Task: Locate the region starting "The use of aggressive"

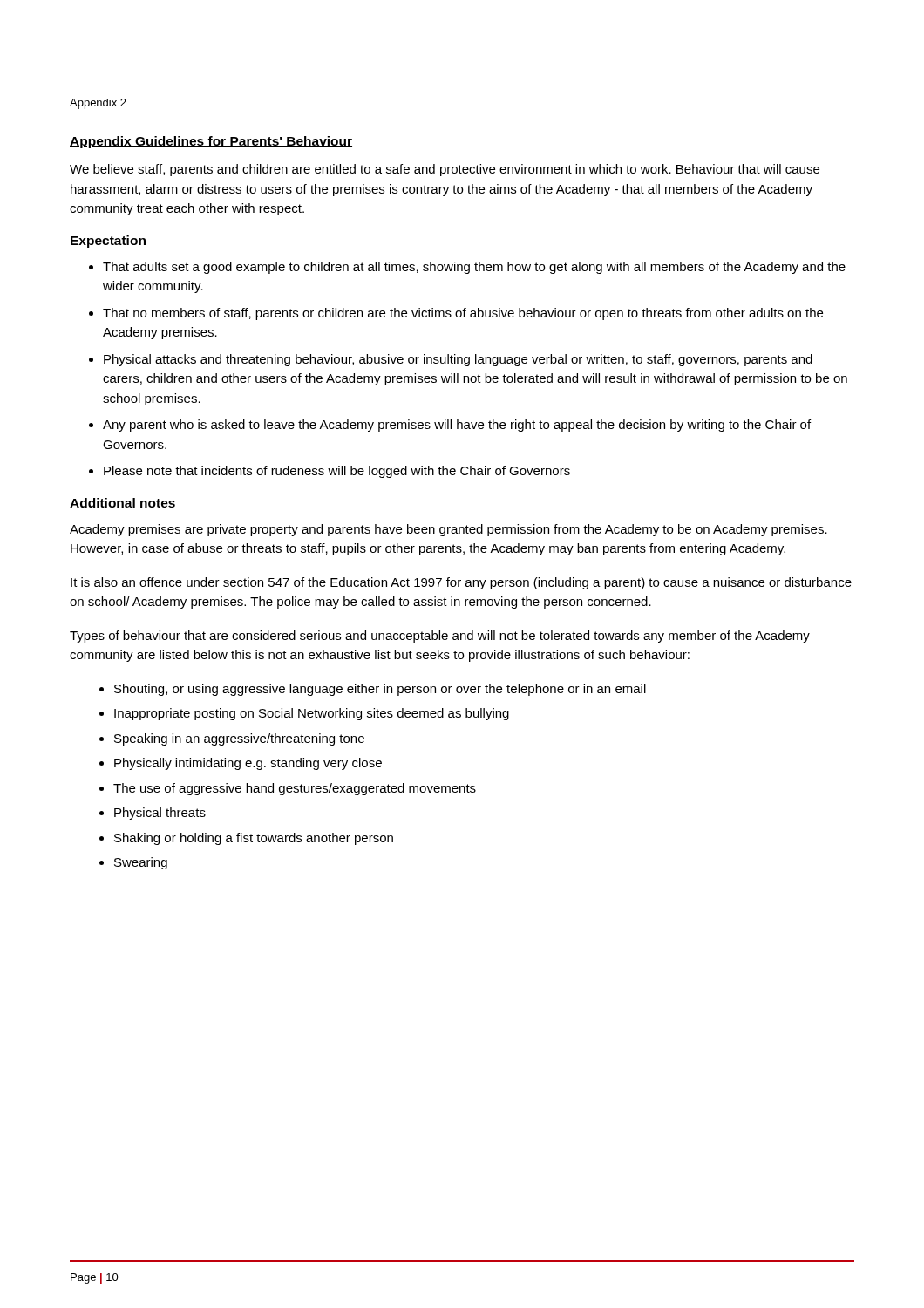Action: 295,787
